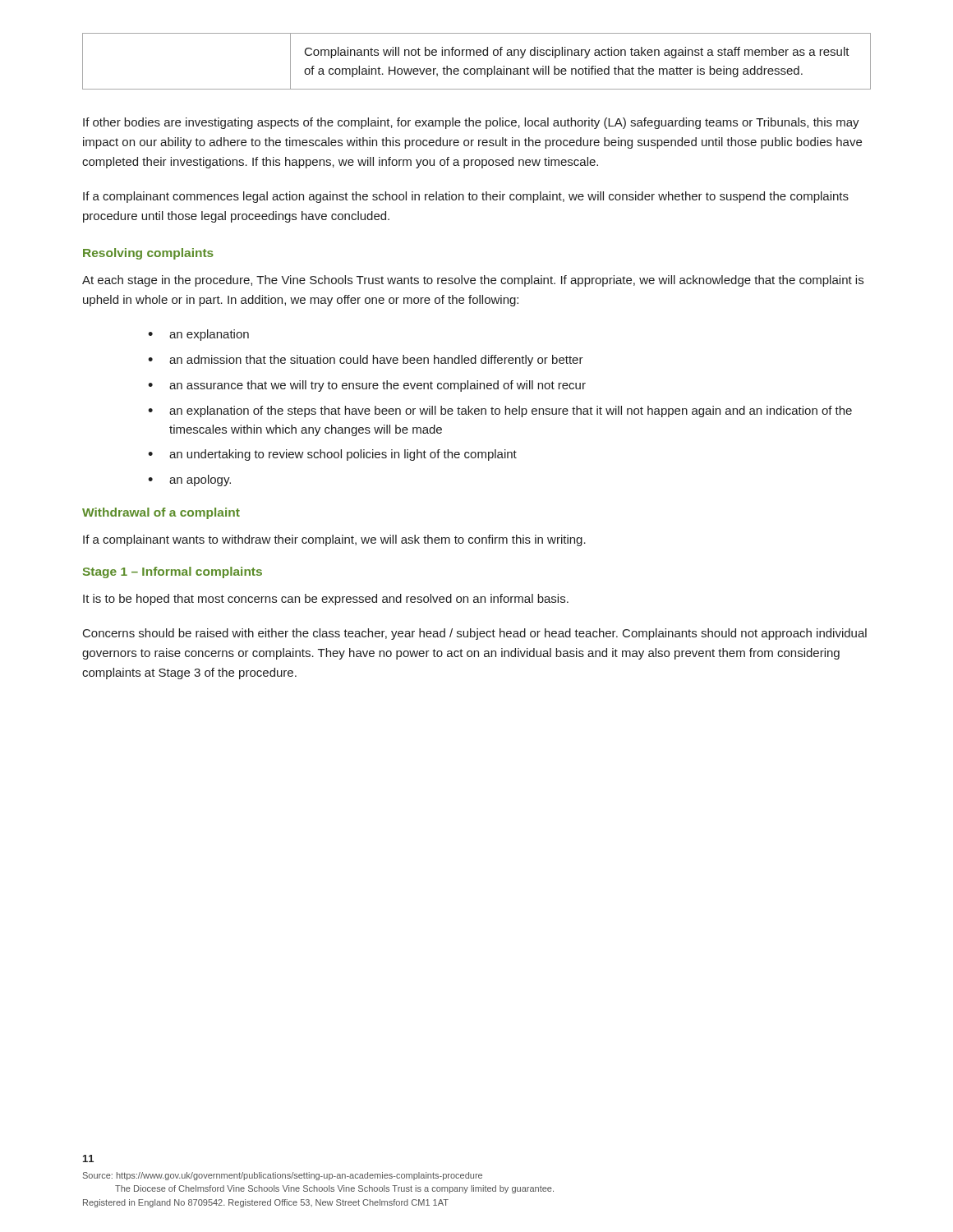Select the text starting "Concerns should be raised with either the"
The width and height of the screenshot is (953, 1232).
click(x=475, y=653)
